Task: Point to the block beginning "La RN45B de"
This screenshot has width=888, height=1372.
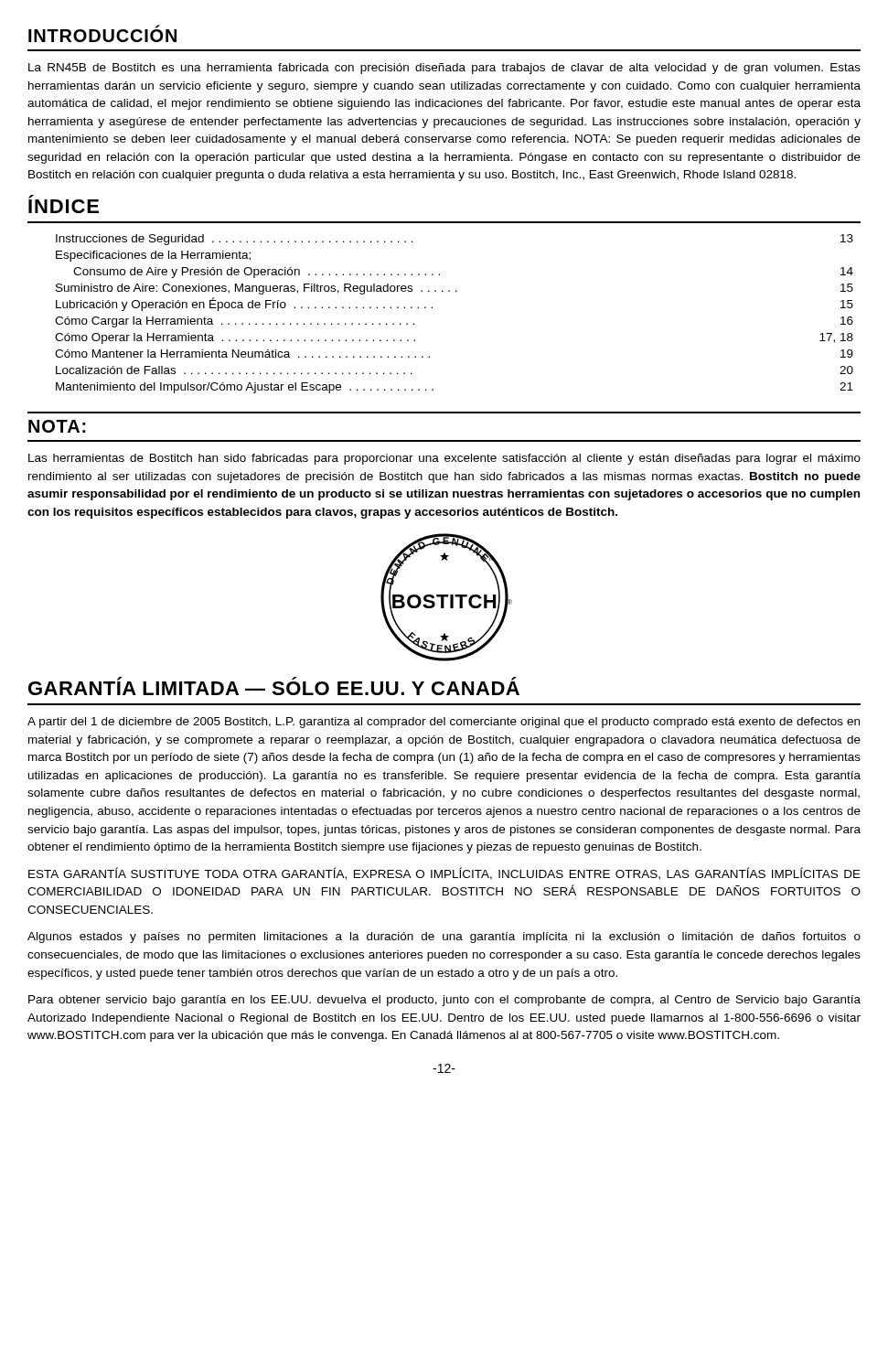Action: point(444,121)
